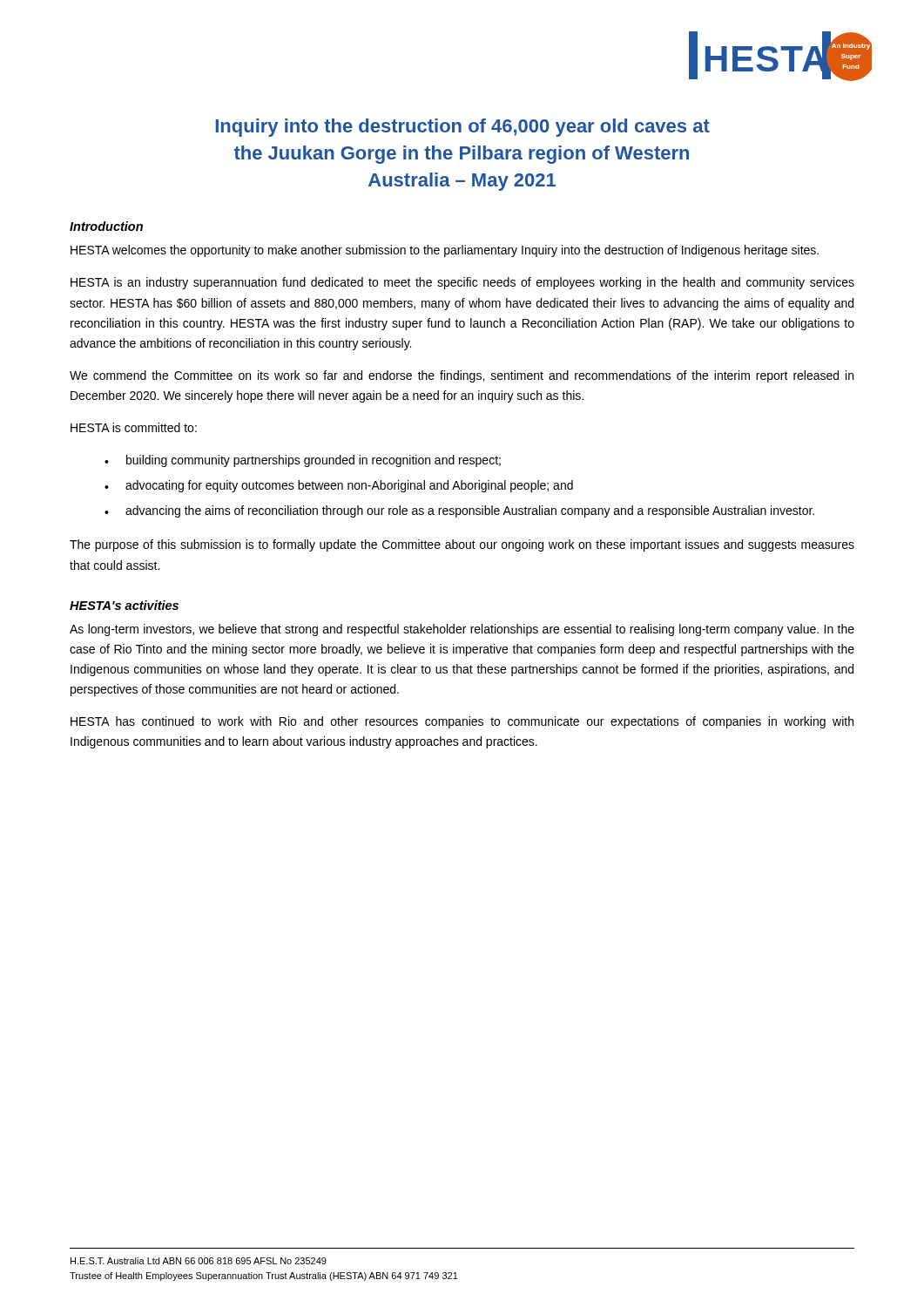This screenshot has width=924, height=1307.
Task: Click the passage that begins "• advancing the aims of reconciliation through"
Action: (x=460, y=512)
